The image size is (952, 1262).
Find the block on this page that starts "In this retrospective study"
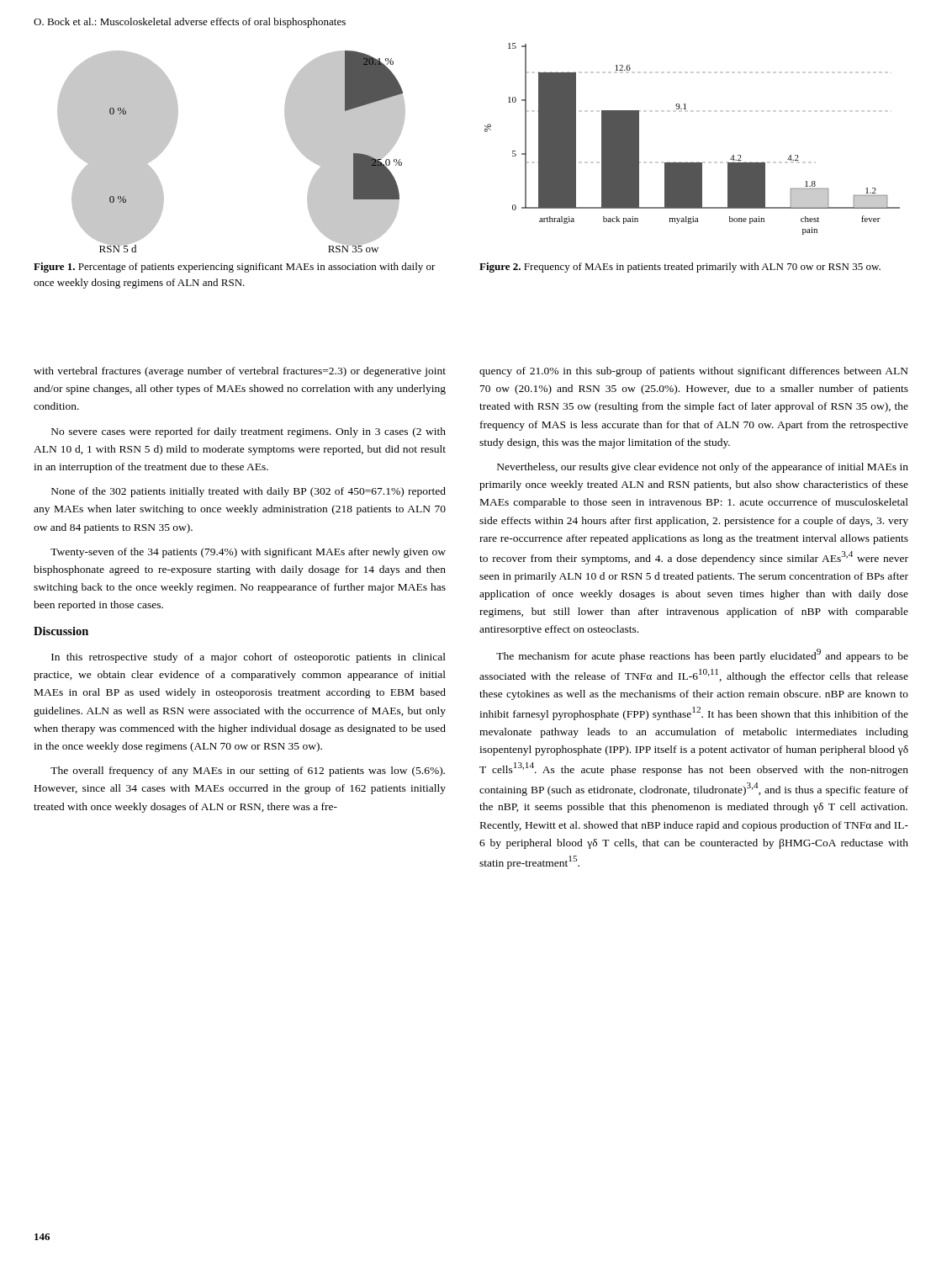[240, 731]
